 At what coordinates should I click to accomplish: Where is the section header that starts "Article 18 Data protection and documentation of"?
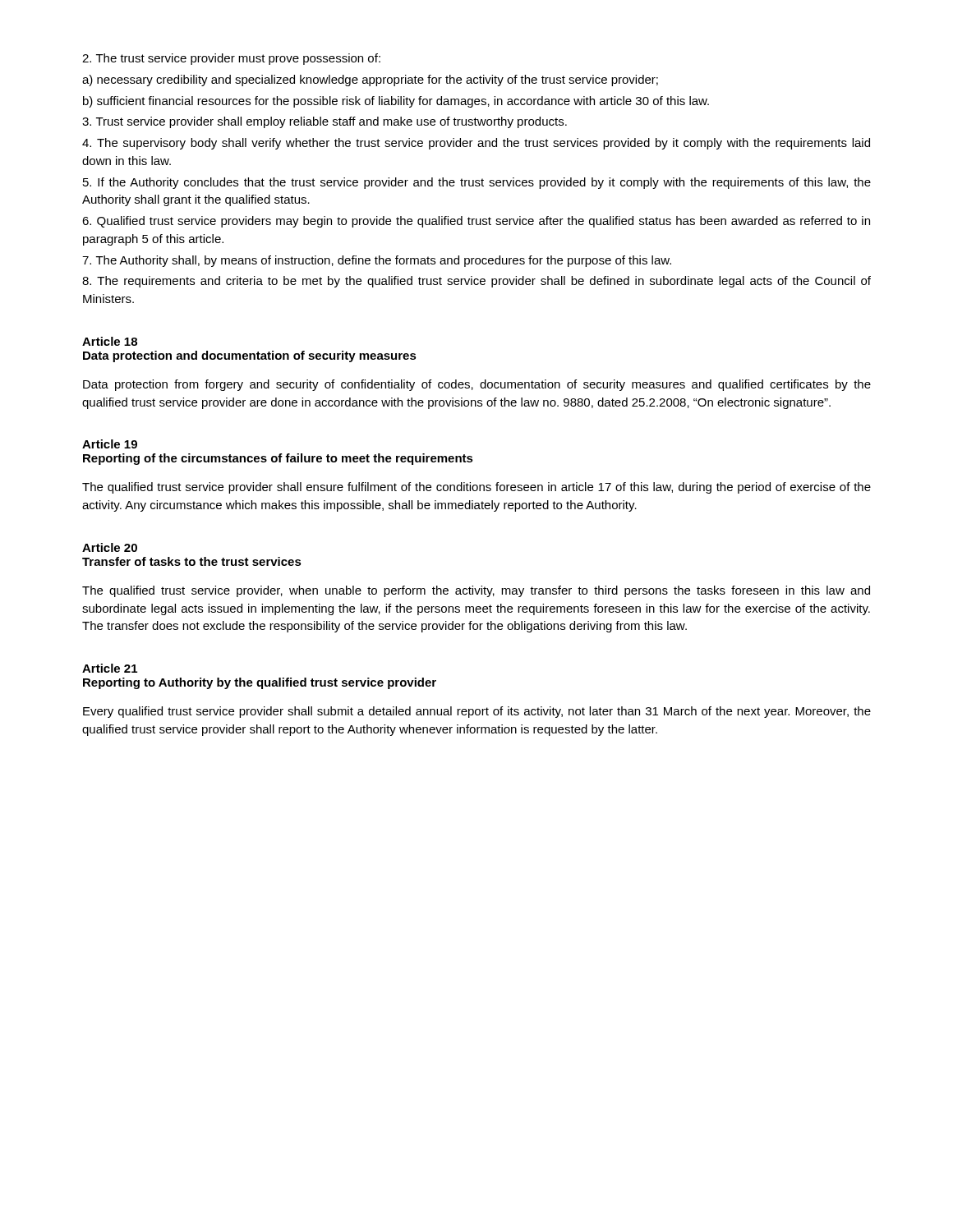(110, 341)
